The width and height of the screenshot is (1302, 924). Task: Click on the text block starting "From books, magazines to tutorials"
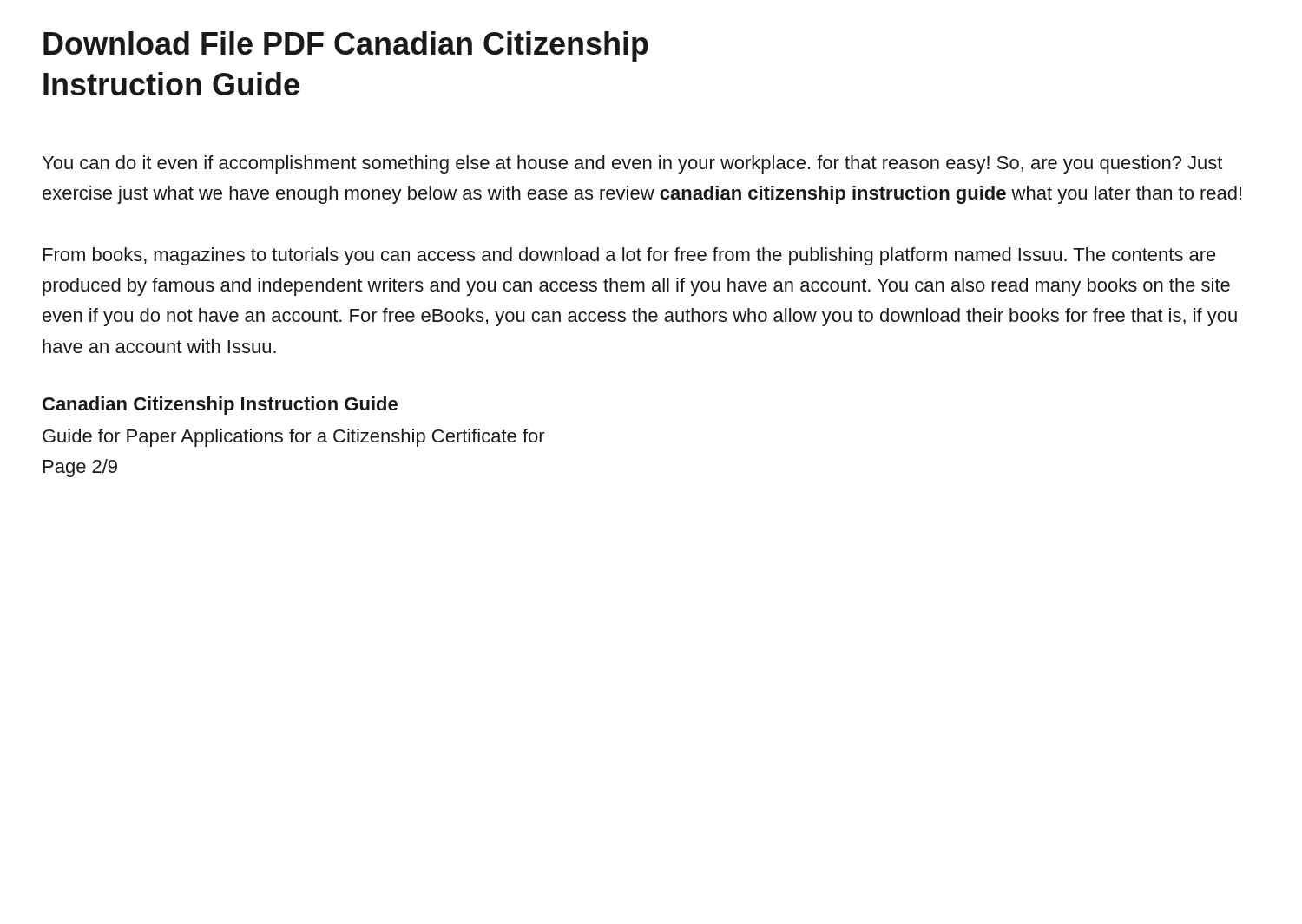click(640, 300)
